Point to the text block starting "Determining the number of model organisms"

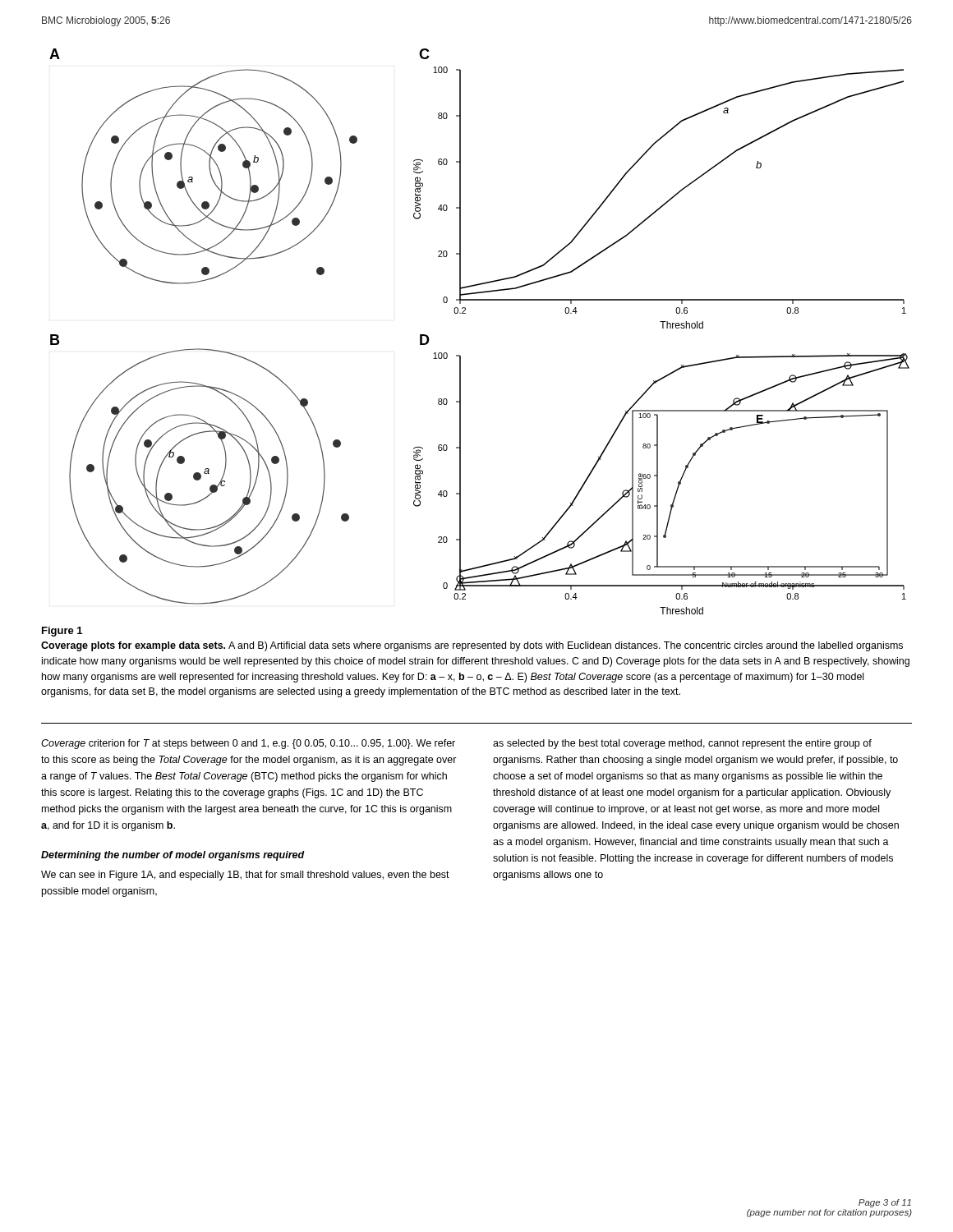tap(173, 855)
